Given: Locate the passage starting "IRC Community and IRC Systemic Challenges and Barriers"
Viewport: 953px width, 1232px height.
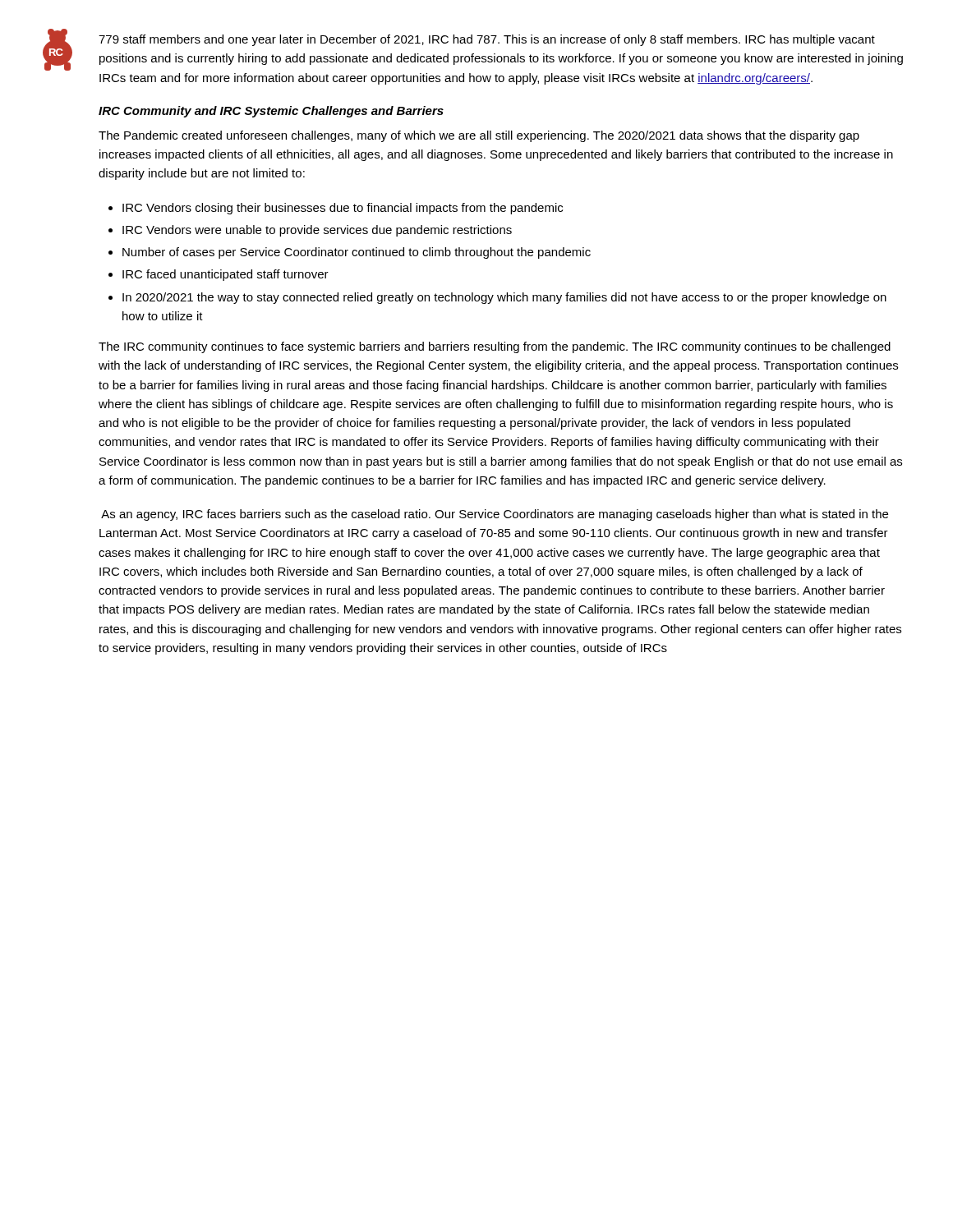Looking at the screenshot, I should (271, 110).
